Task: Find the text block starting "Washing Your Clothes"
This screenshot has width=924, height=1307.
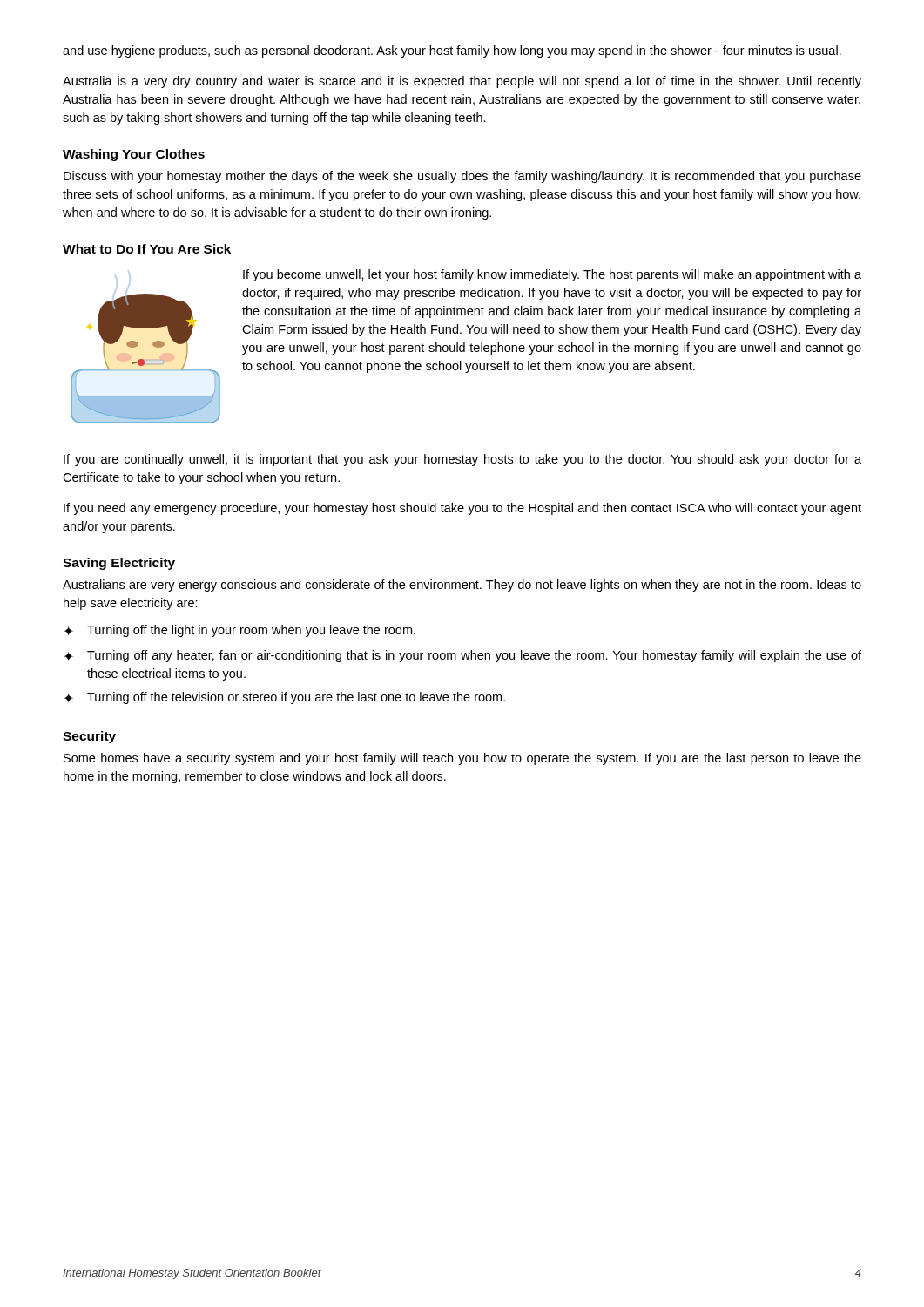Action: (134, 154)
